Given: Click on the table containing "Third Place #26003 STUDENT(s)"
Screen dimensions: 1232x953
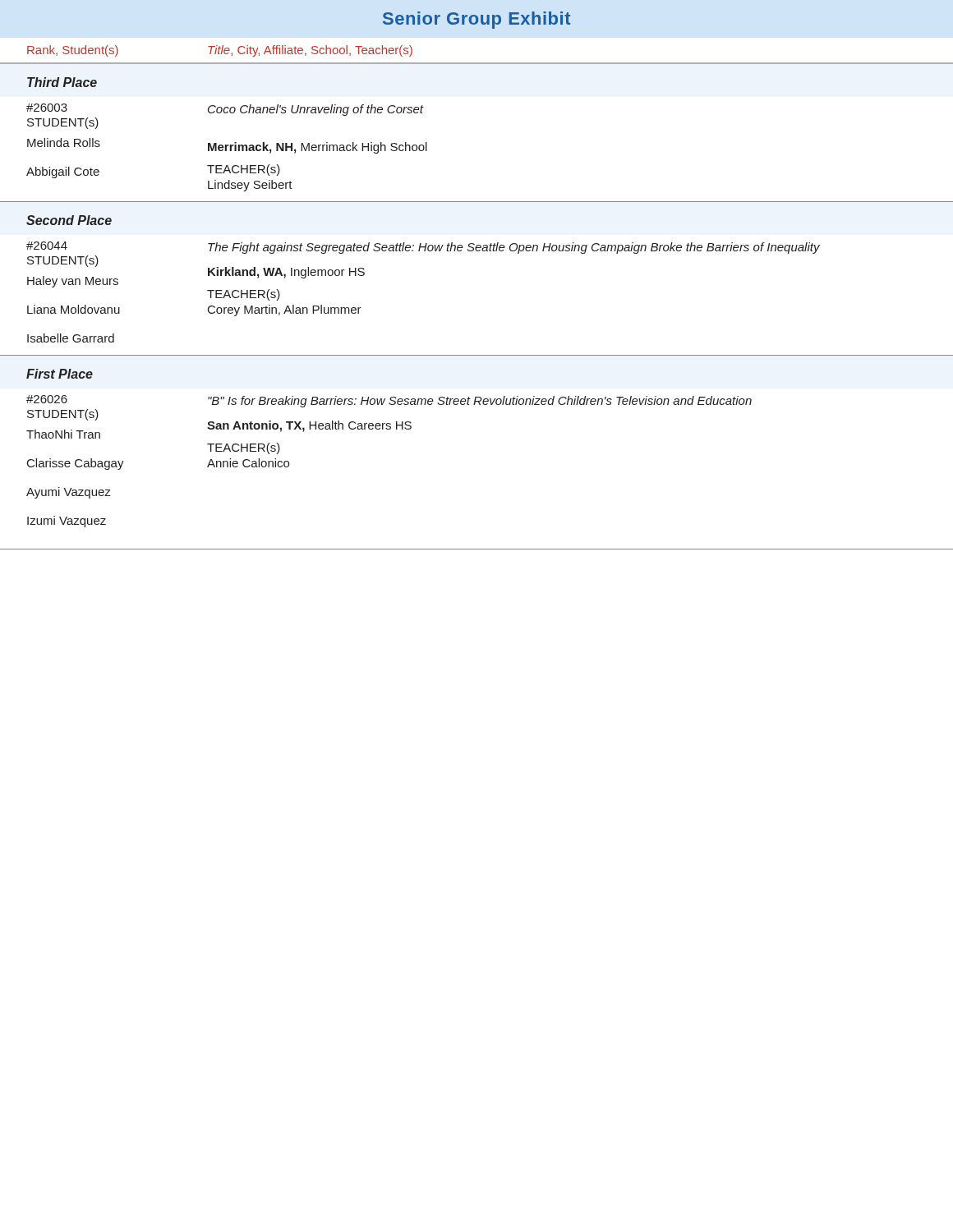Looking at the screenshot, I should (x=476, y=133).
